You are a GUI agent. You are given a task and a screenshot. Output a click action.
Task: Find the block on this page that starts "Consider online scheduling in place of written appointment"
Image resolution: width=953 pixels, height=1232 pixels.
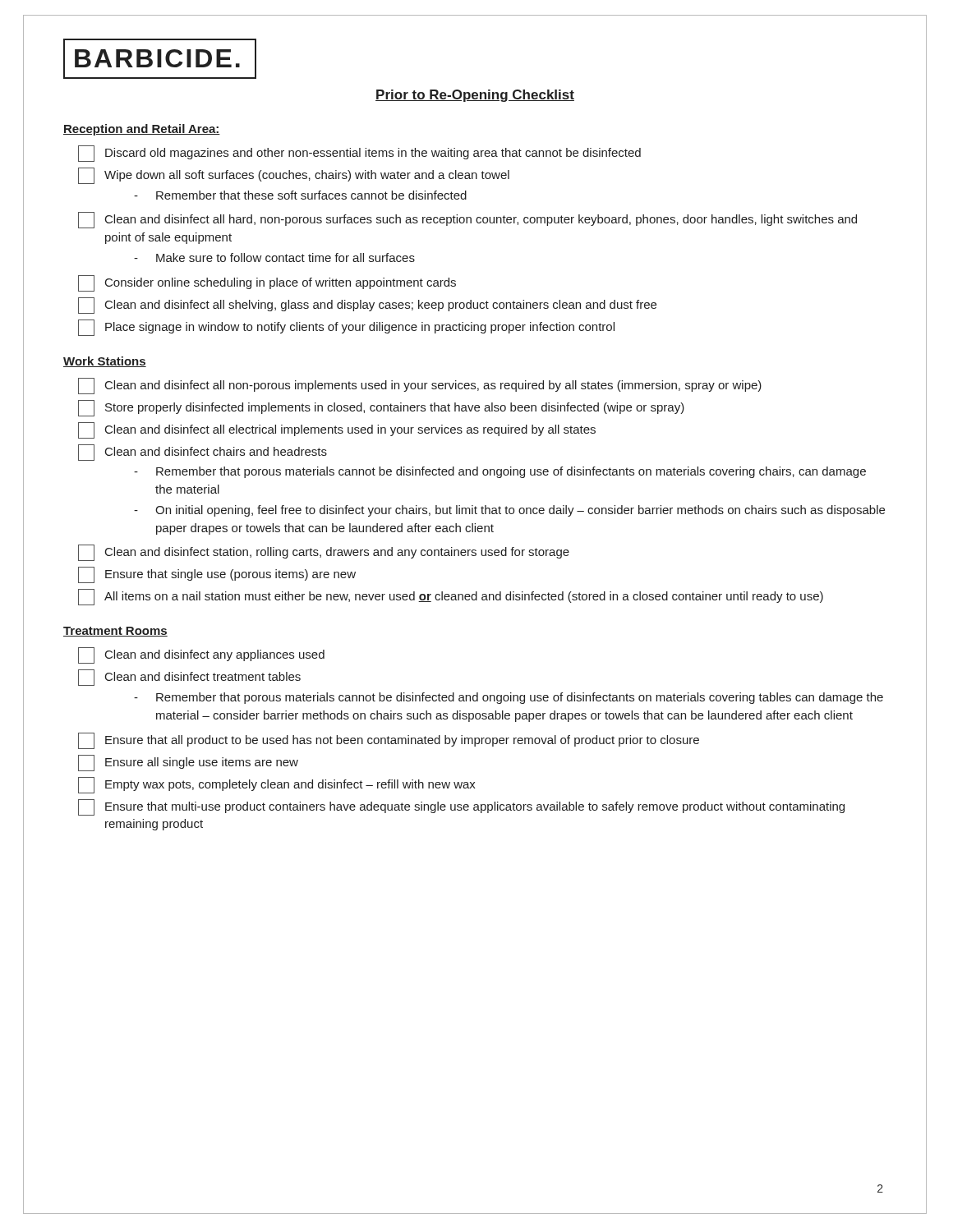pos(267,283)
